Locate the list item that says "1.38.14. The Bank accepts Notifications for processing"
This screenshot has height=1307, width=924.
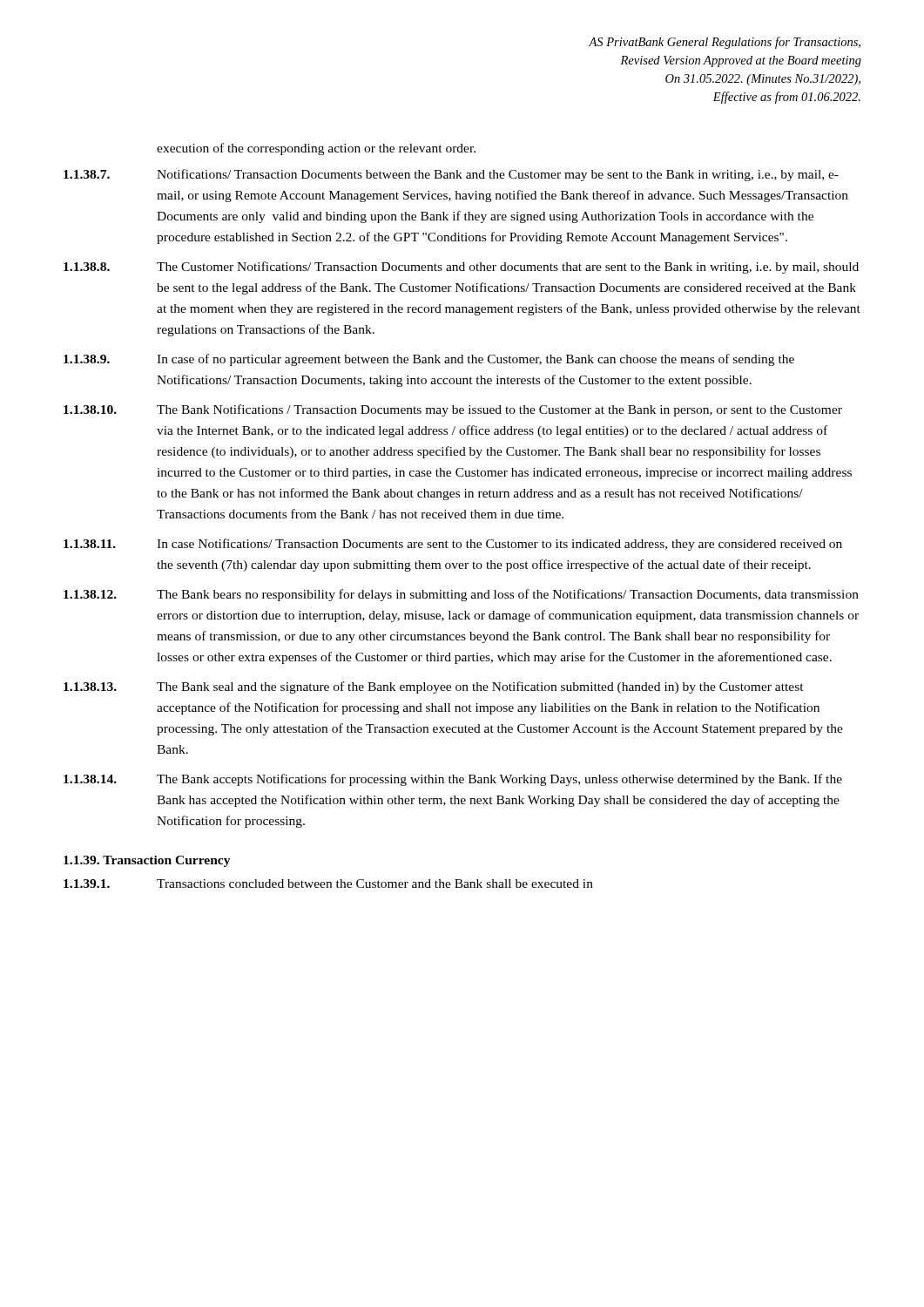tap(462, 800)
